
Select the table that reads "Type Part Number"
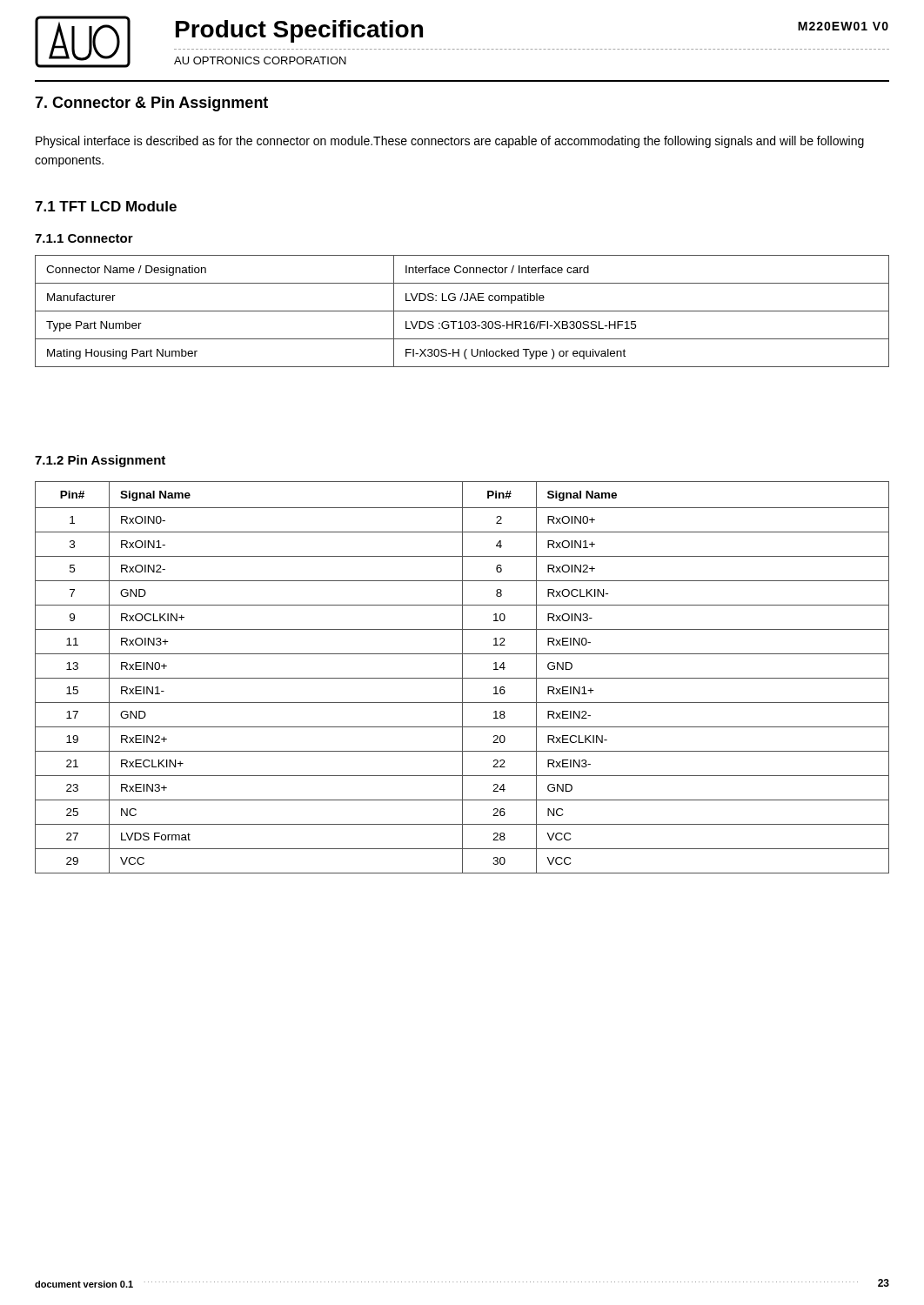pyautogui.click(x=462, y=311)
